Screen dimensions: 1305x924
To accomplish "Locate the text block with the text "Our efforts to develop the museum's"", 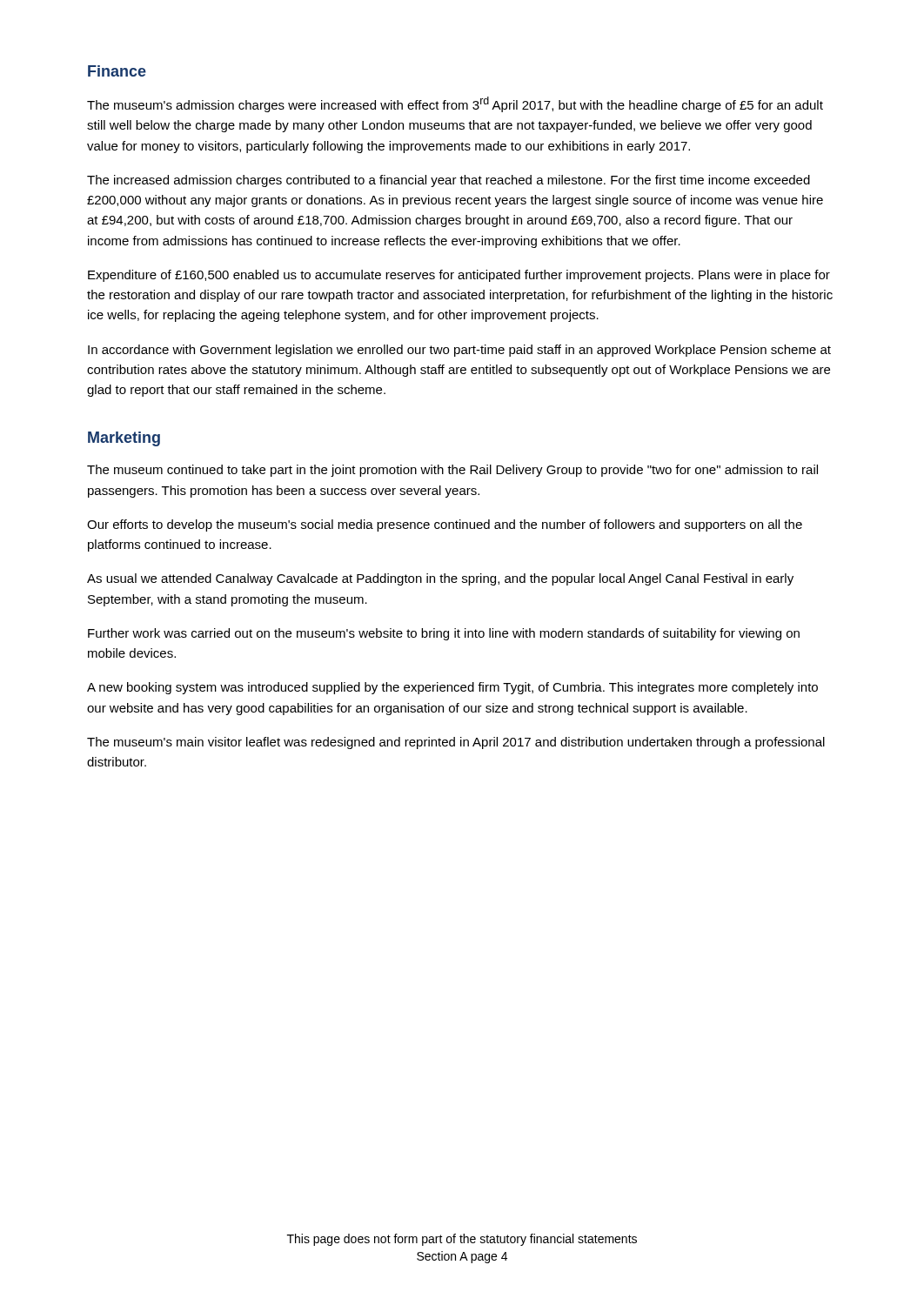I will 445,534.
